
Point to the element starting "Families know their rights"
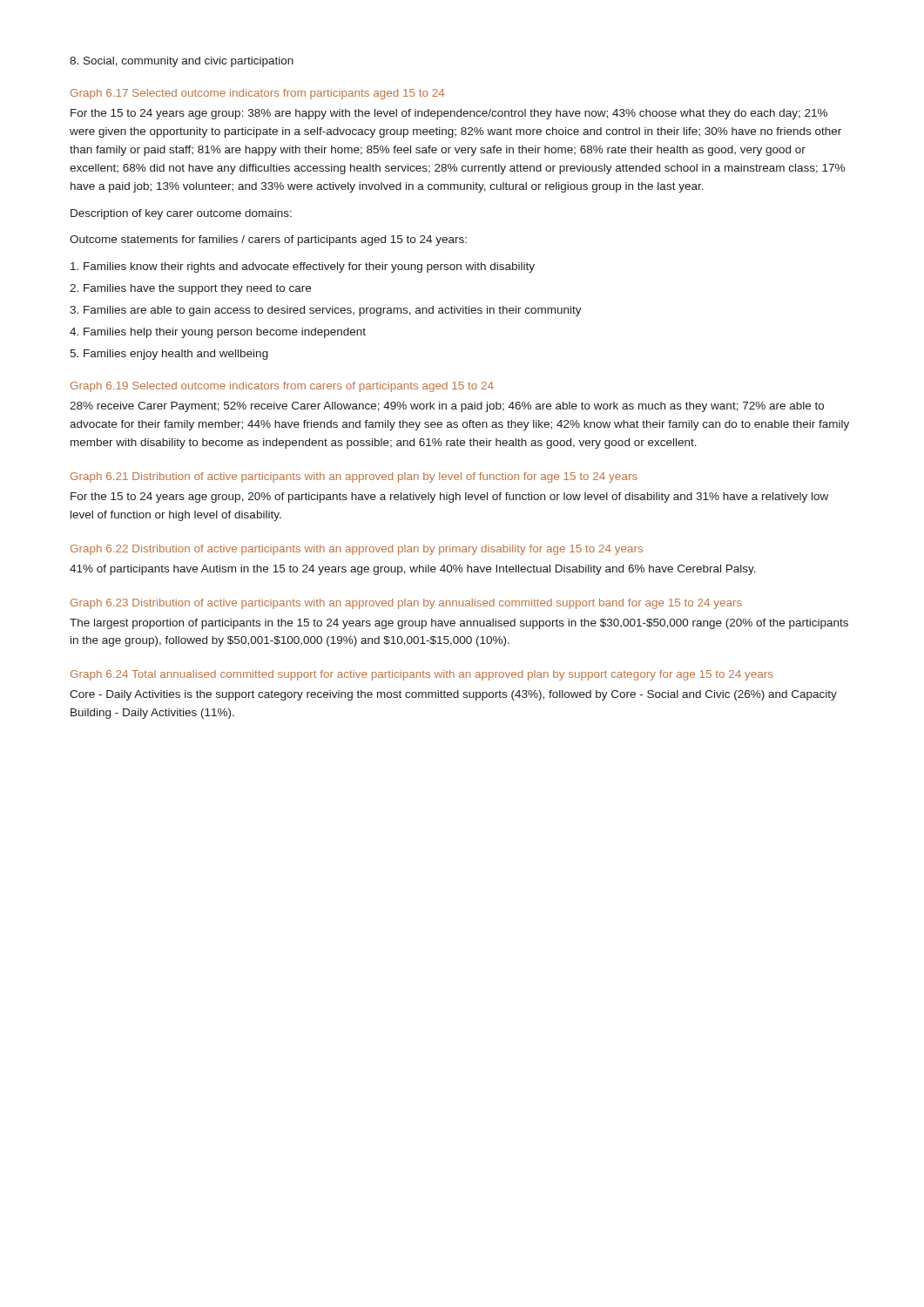tap(302, 266)
